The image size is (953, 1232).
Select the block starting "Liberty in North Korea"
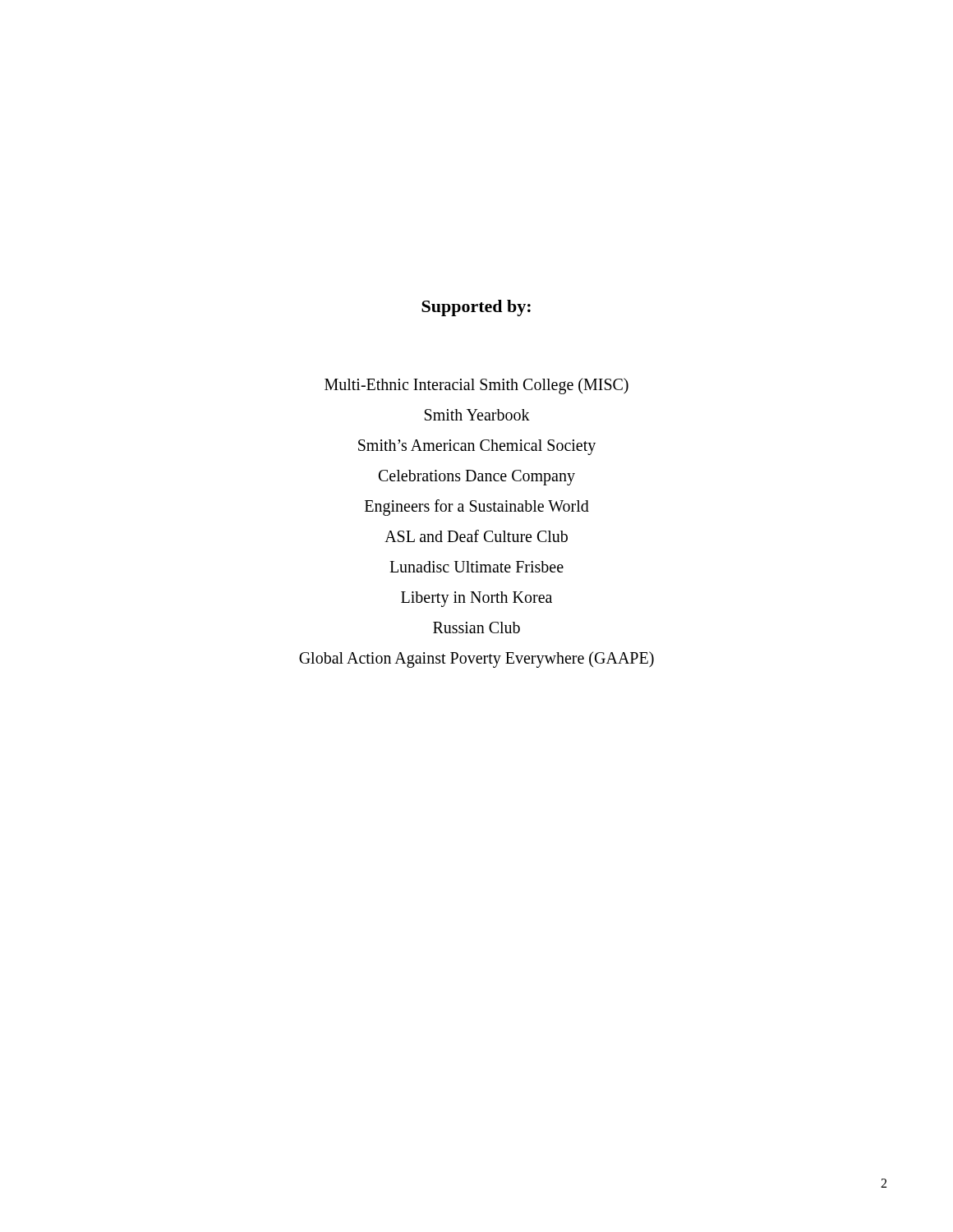coord(476,597)
